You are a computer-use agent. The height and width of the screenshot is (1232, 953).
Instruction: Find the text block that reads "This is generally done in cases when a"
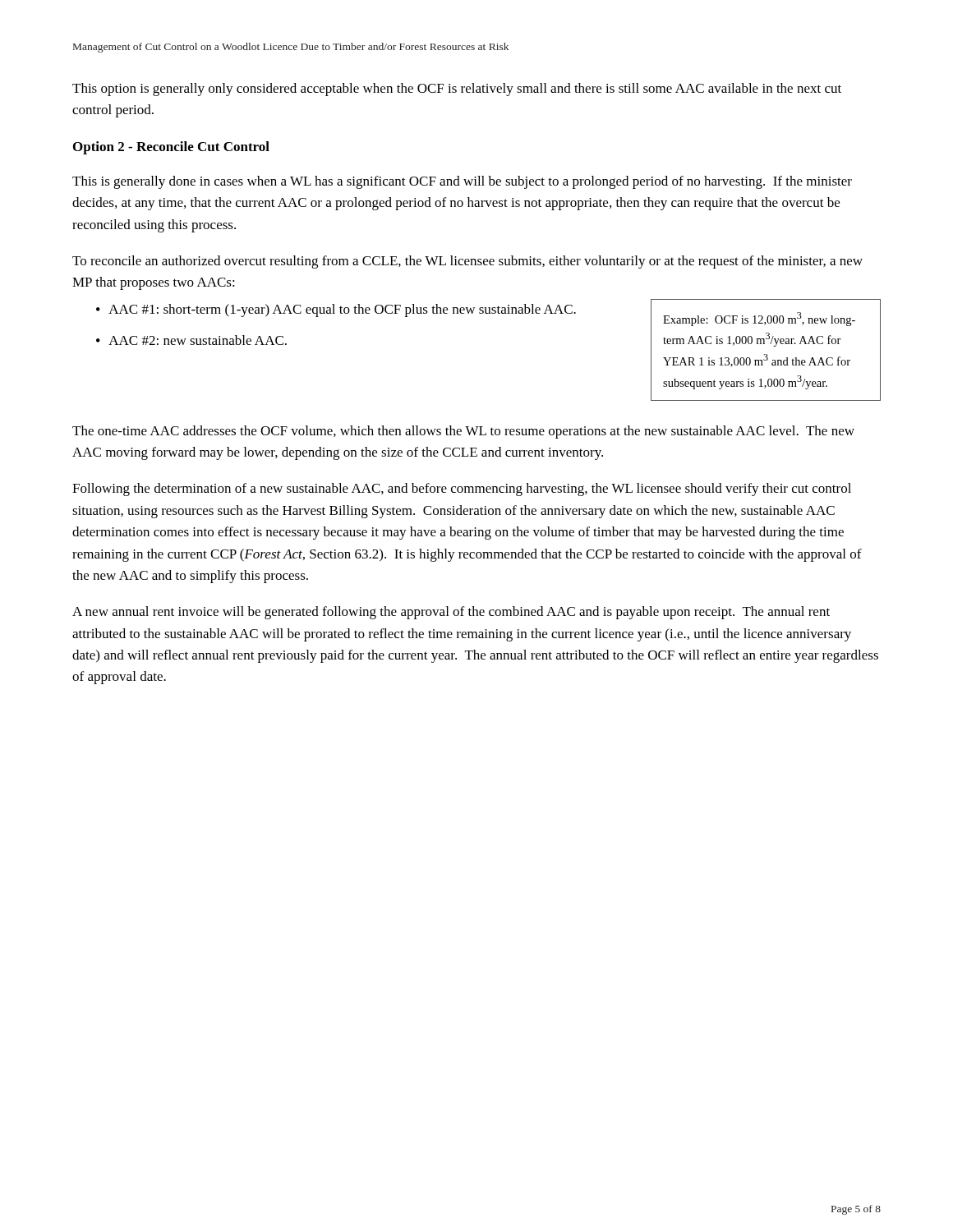pyautogui.click(x=476, y=203)
